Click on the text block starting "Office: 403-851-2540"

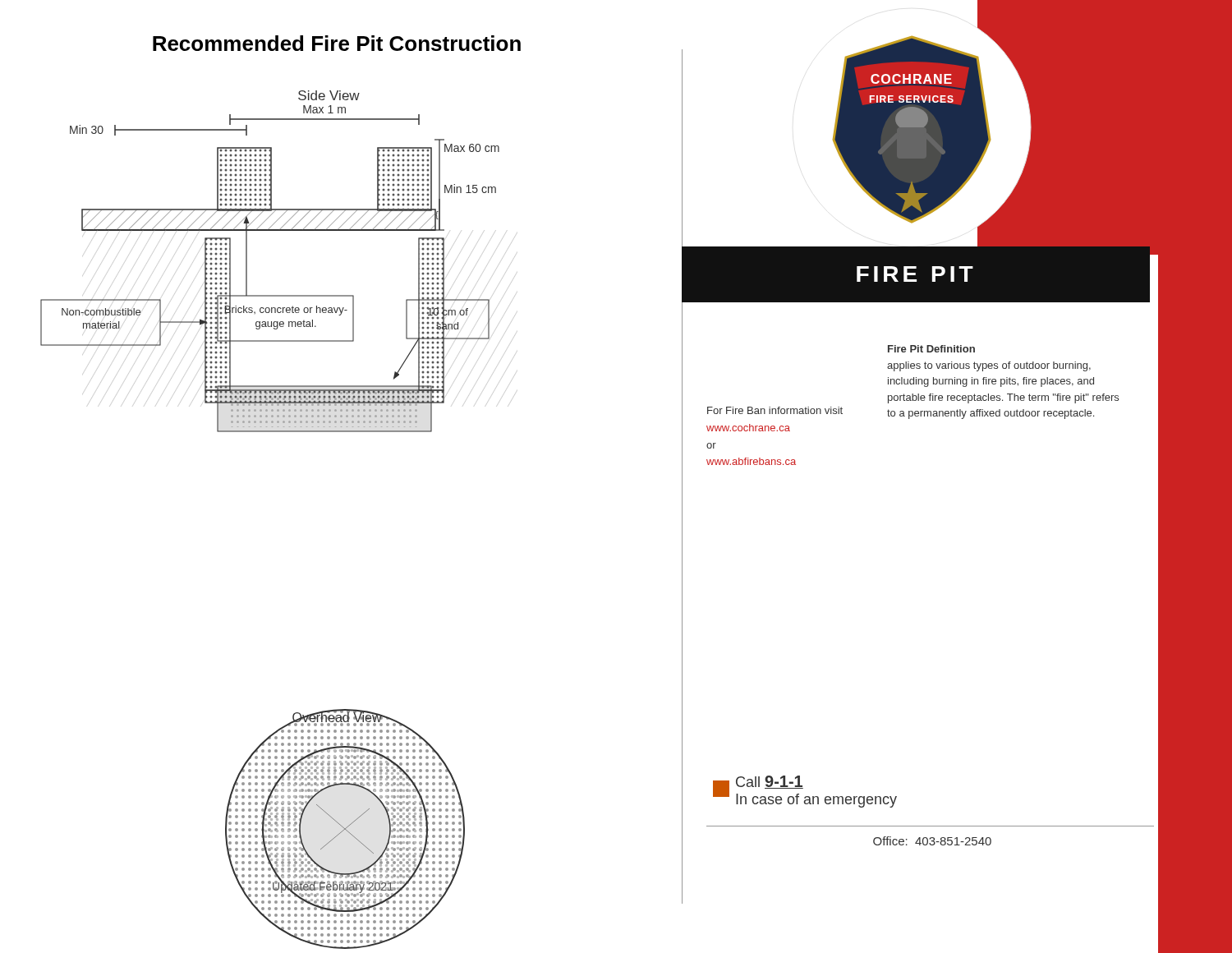pos(932,841)
